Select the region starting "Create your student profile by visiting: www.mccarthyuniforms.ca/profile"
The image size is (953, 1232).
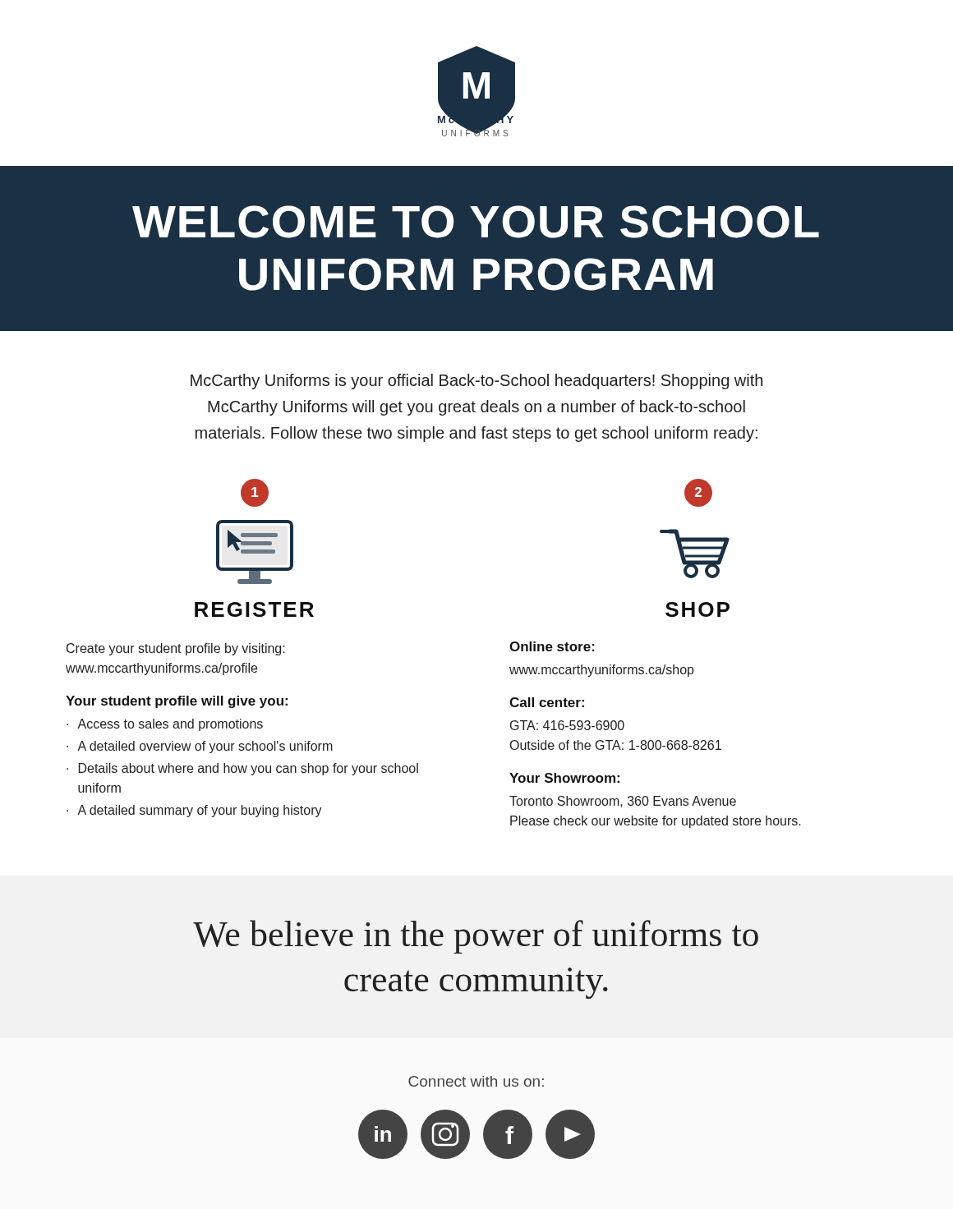(176, 658)
